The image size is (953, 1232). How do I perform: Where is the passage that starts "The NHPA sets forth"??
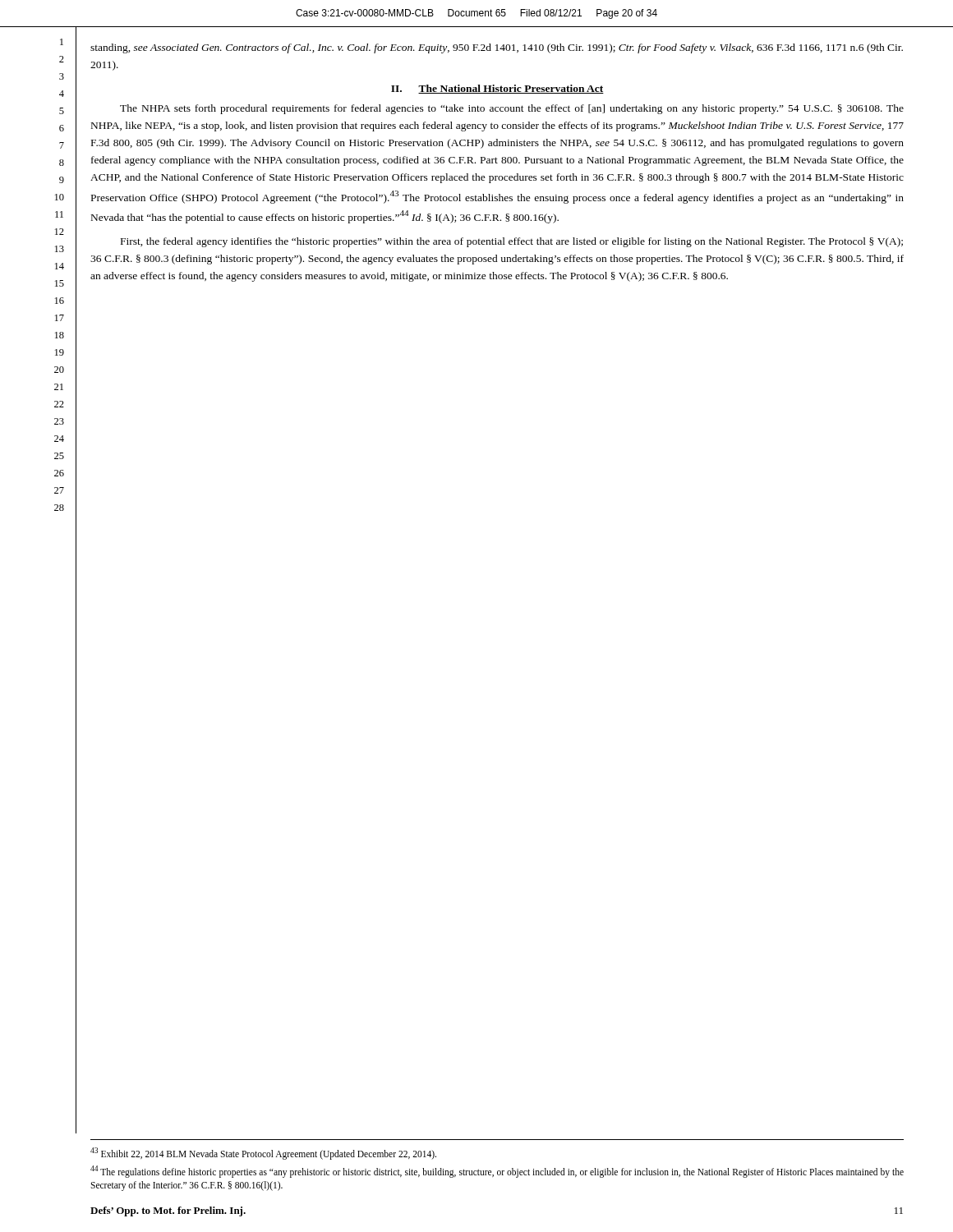pyautogui.click(x=497, y=163)
